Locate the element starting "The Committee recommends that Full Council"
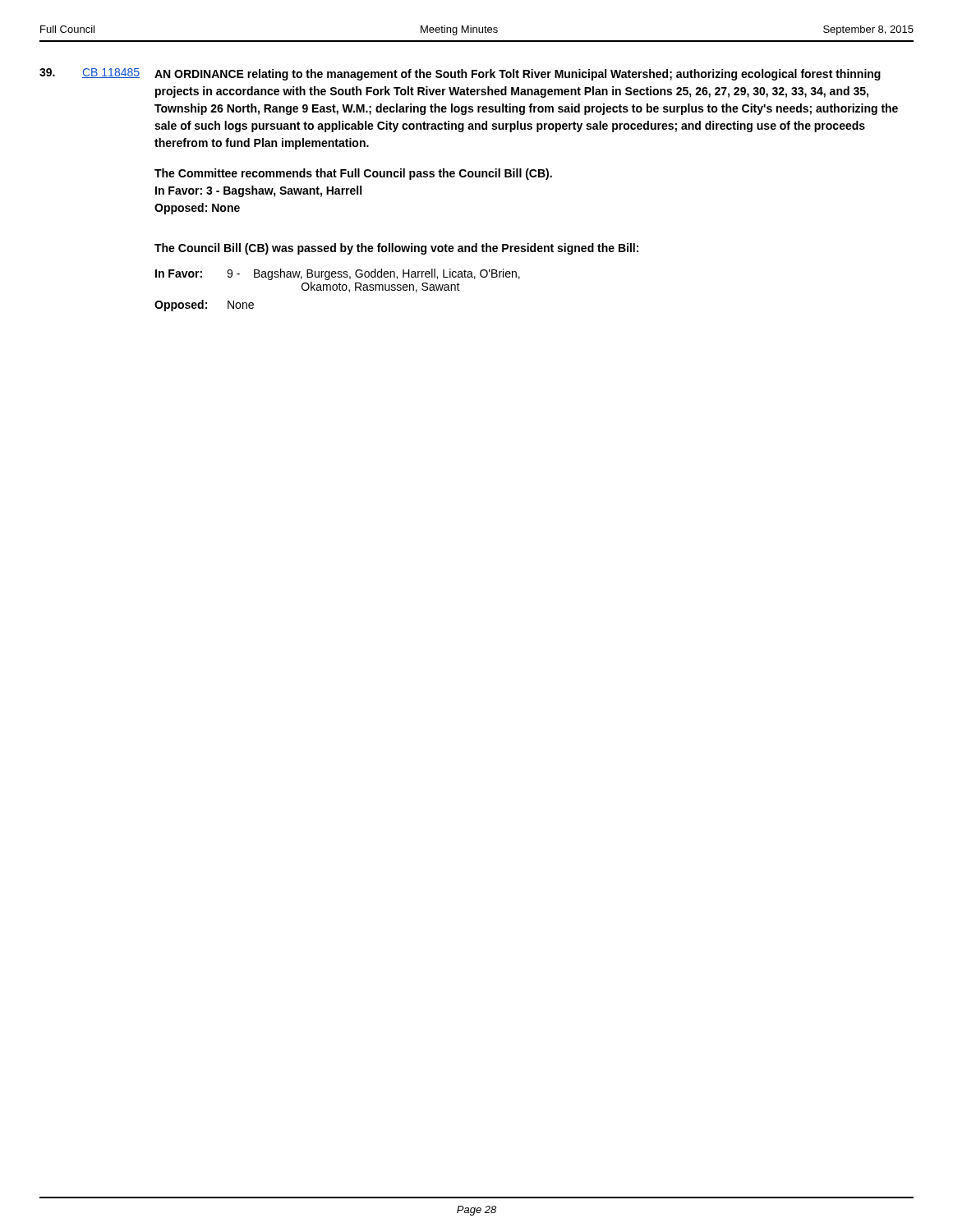 pos(354,191)
